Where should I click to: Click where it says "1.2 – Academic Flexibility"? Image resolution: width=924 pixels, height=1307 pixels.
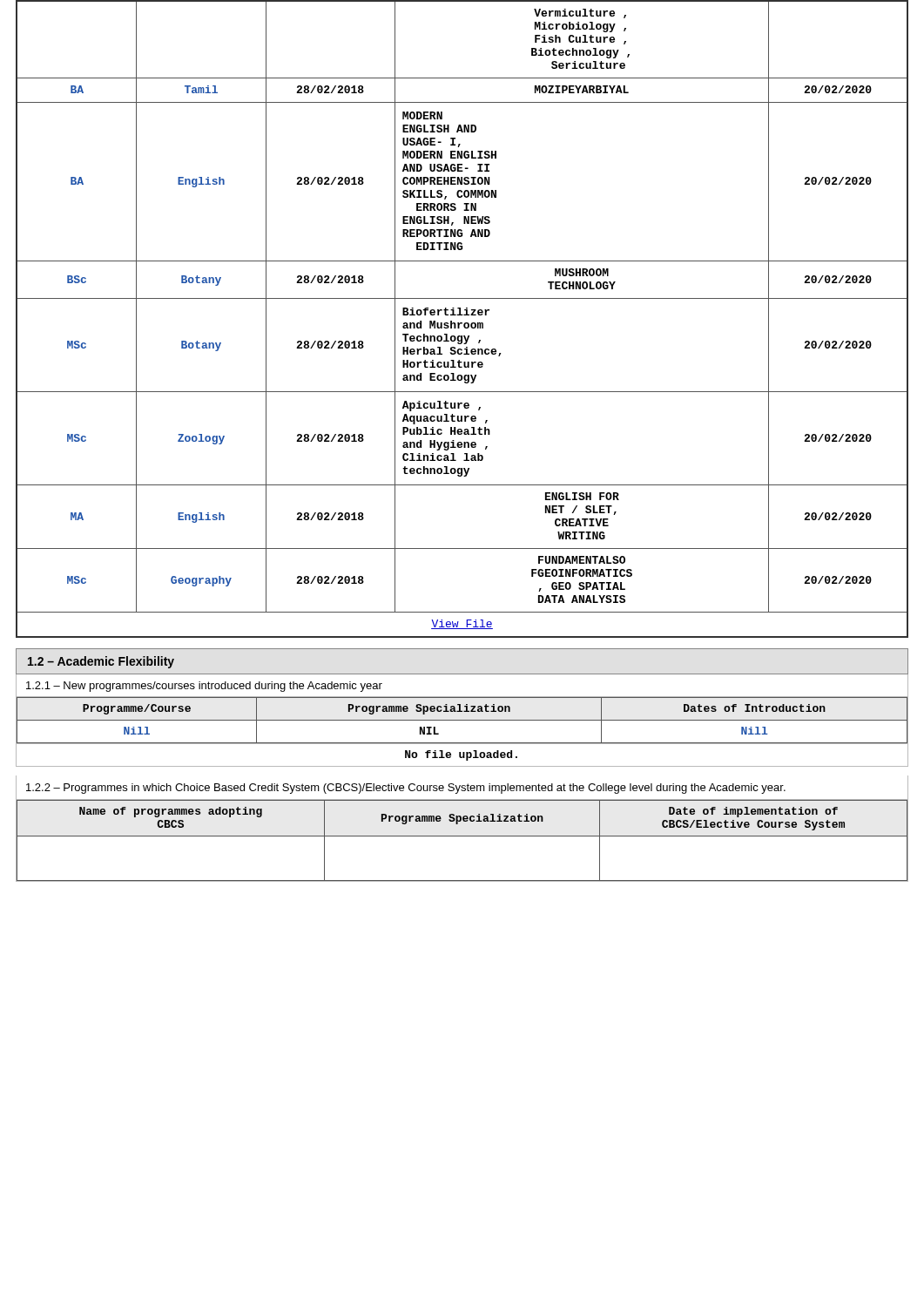101,661
